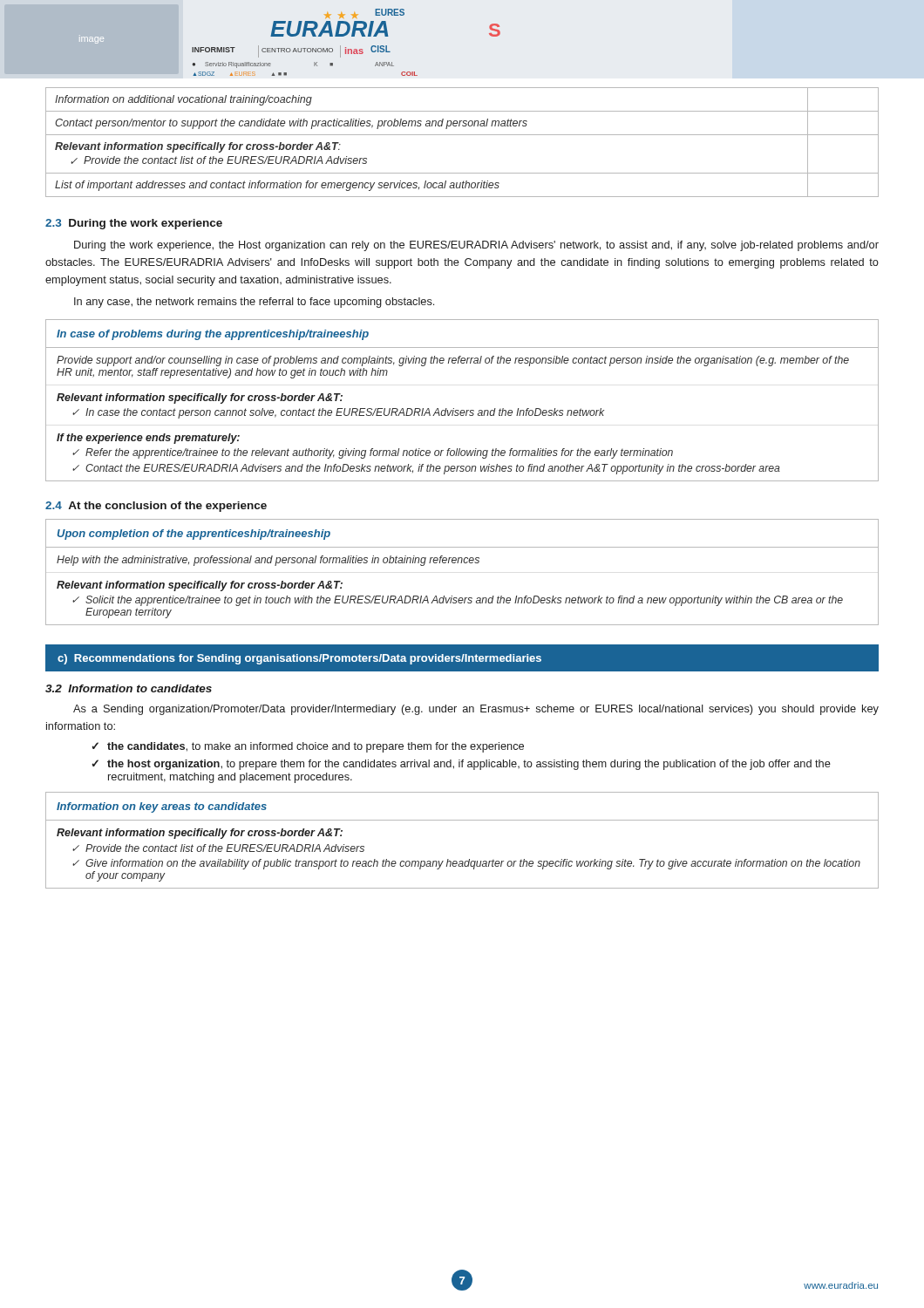The width and height of the screenshot is (924, 1308).
Task: Find the block starting "As a Sending"
Action: pyautogui.click(x=462, y=717)
